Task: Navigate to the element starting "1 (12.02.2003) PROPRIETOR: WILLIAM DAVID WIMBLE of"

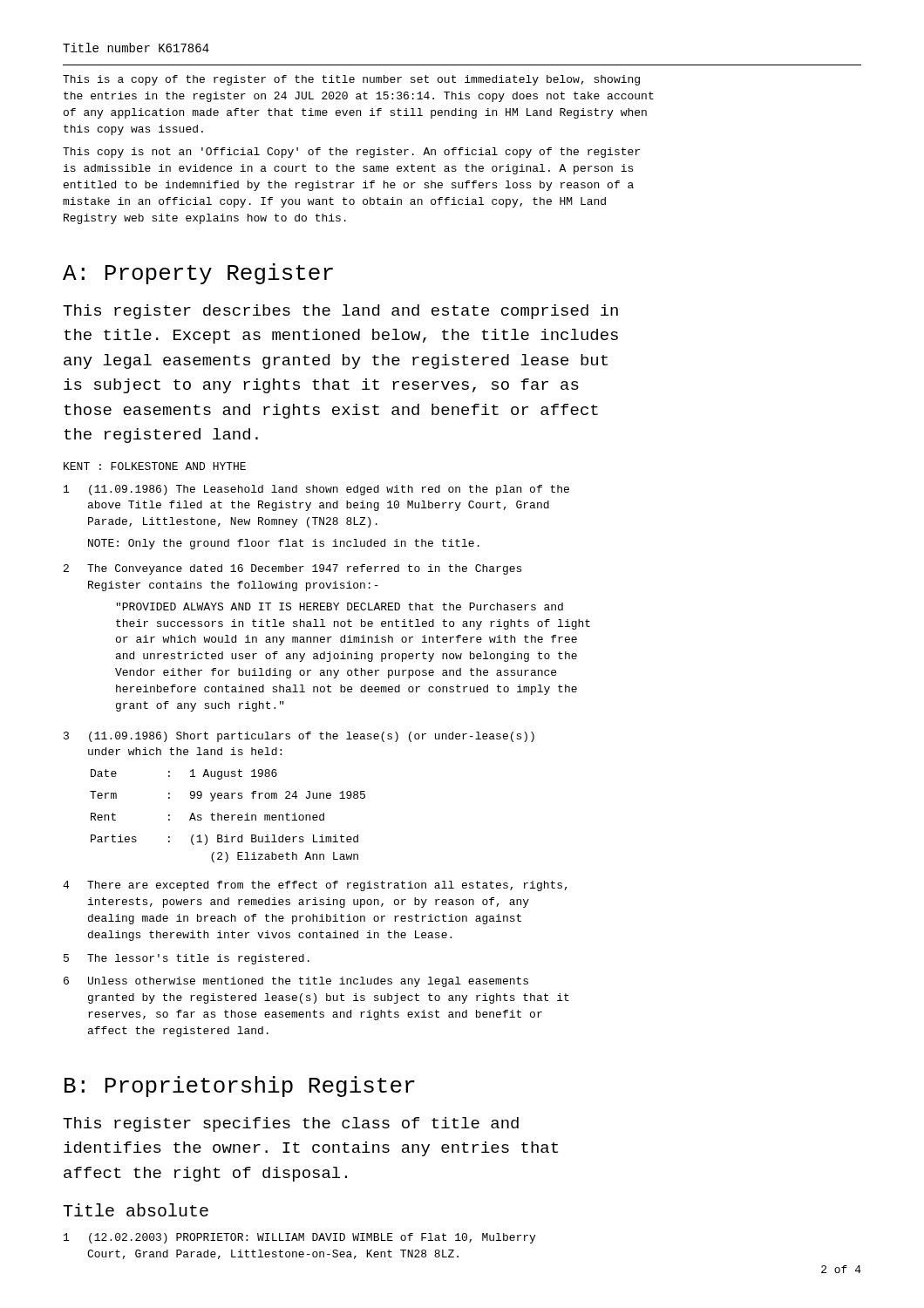Action: coord(462,1247)
